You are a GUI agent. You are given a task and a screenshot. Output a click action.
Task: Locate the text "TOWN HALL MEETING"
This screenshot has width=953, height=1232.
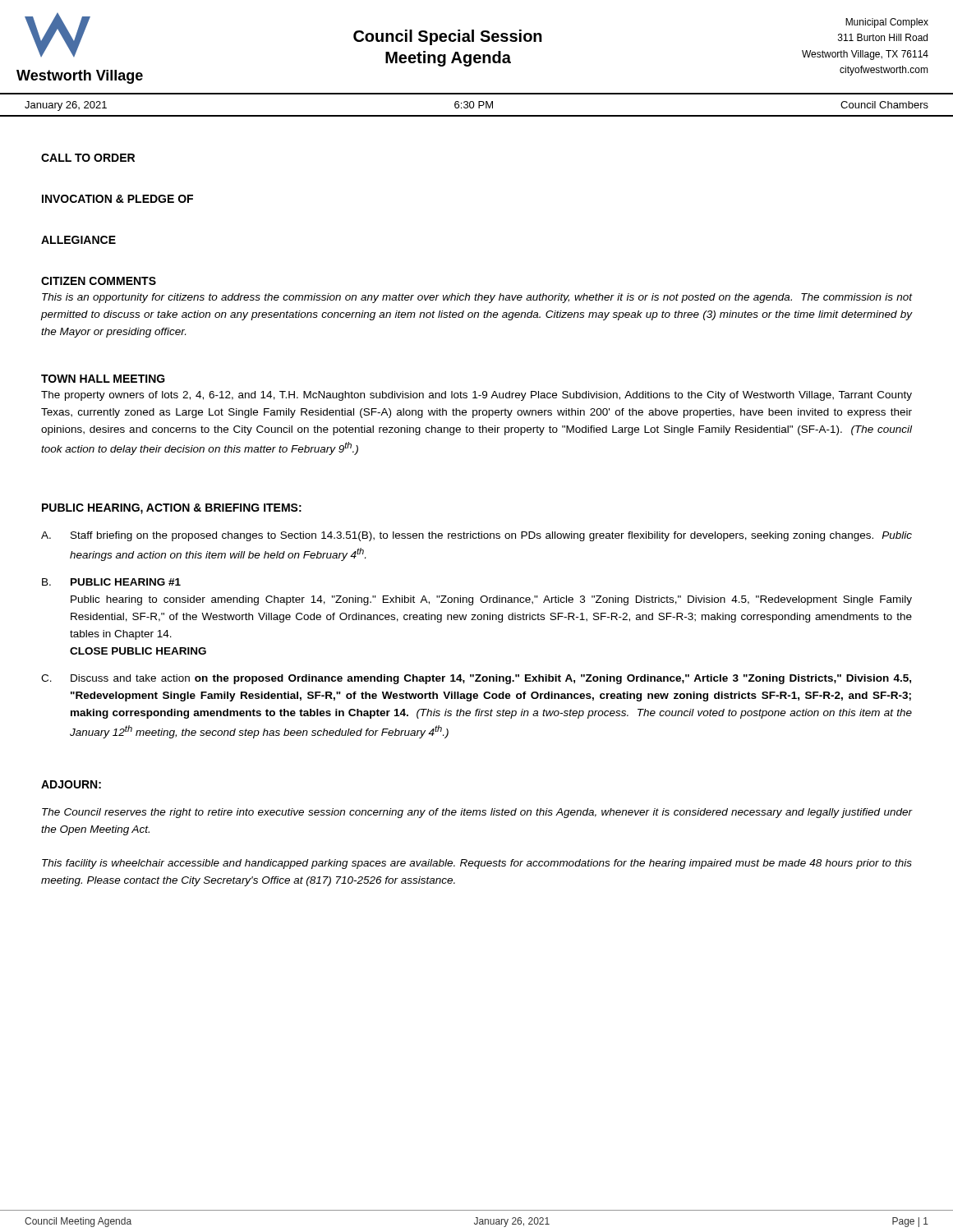(103, 378)
